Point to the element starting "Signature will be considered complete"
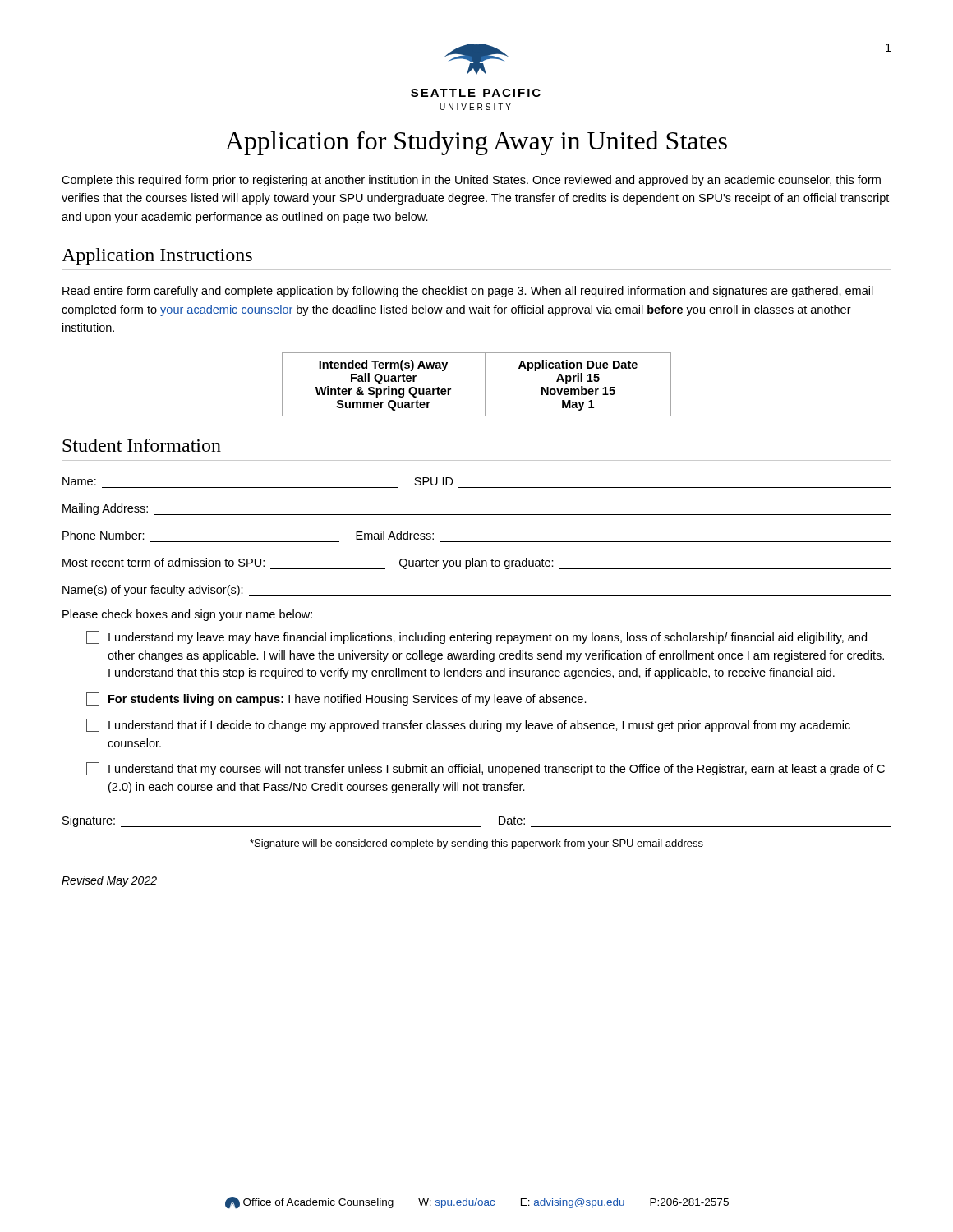Viewport: 953px width, 1232px height. (476, 843)
